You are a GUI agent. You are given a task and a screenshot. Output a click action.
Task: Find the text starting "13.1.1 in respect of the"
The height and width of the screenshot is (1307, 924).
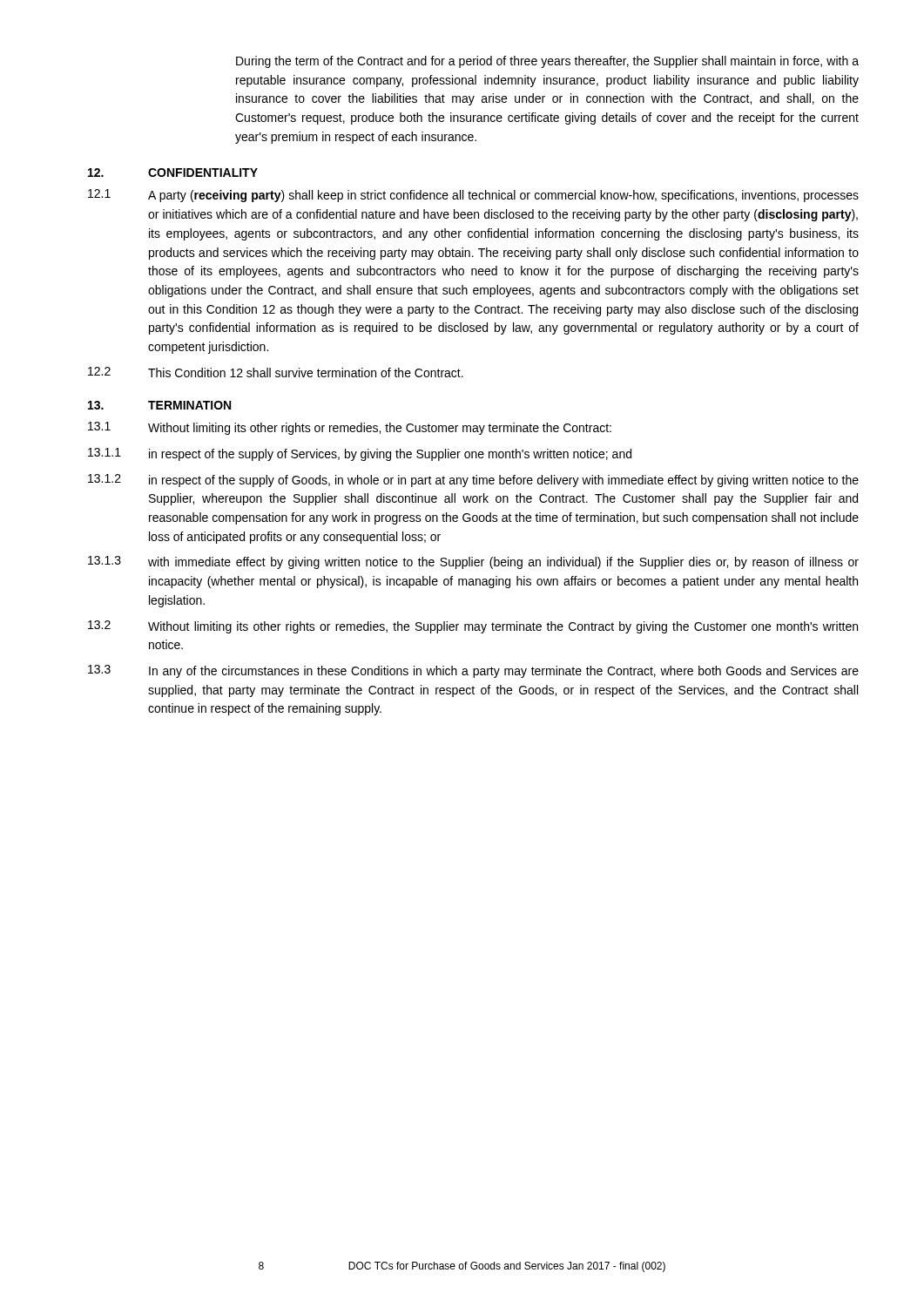coord(473,455)
